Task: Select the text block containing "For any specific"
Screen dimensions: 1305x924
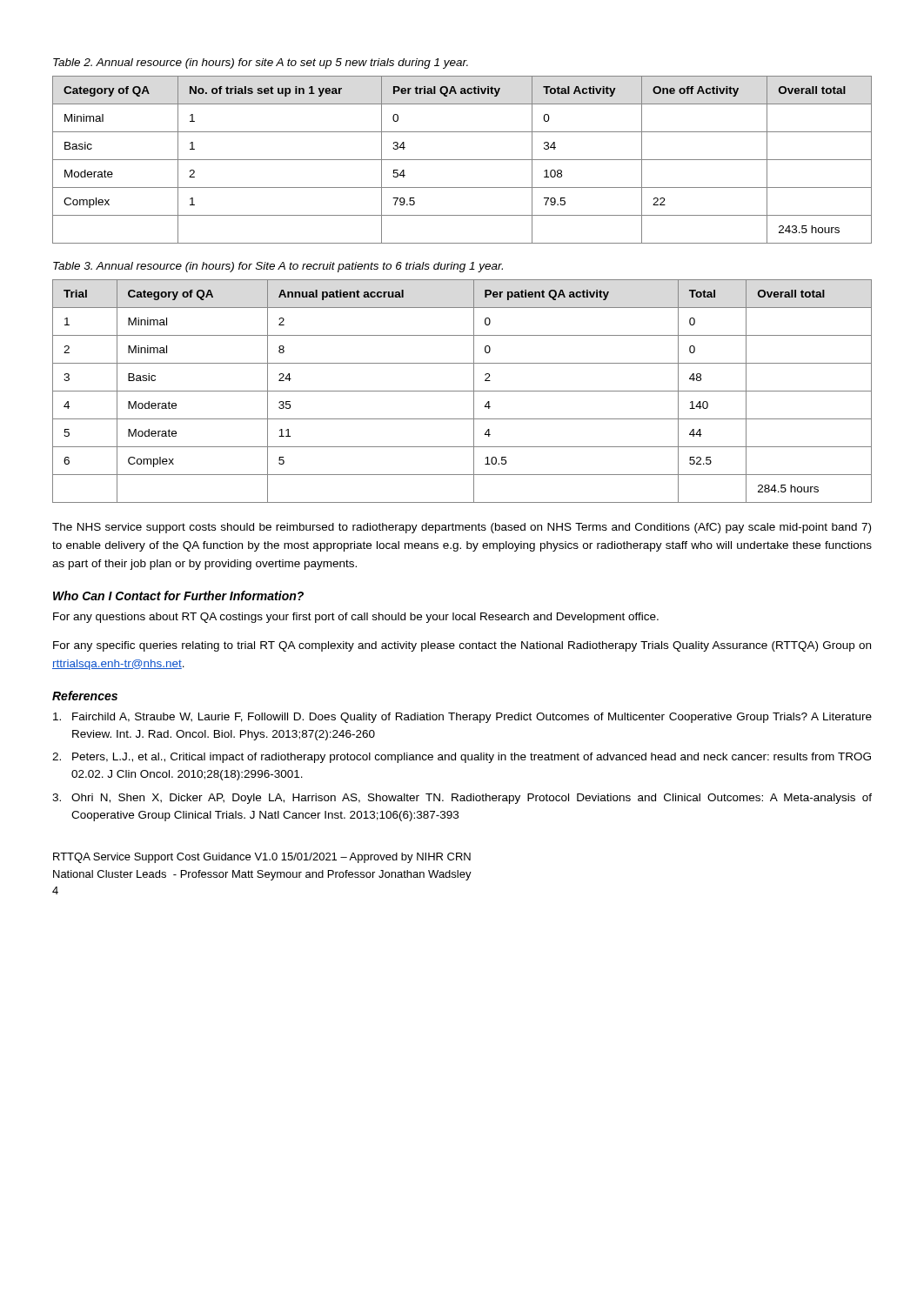Action: (x=462, y=654)
